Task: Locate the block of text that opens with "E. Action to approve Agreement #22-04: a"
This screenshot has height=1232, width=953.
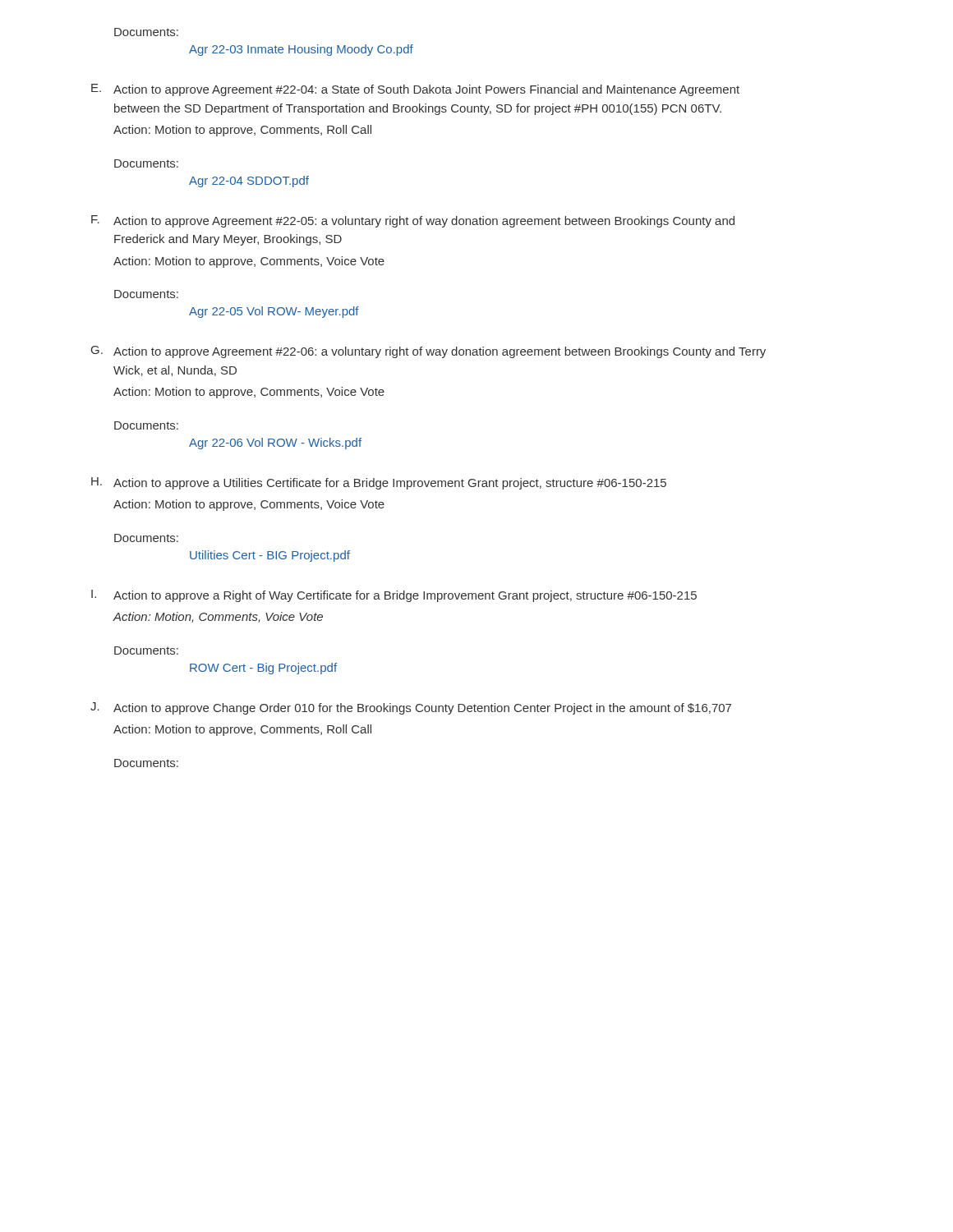Action: (415, 90)
